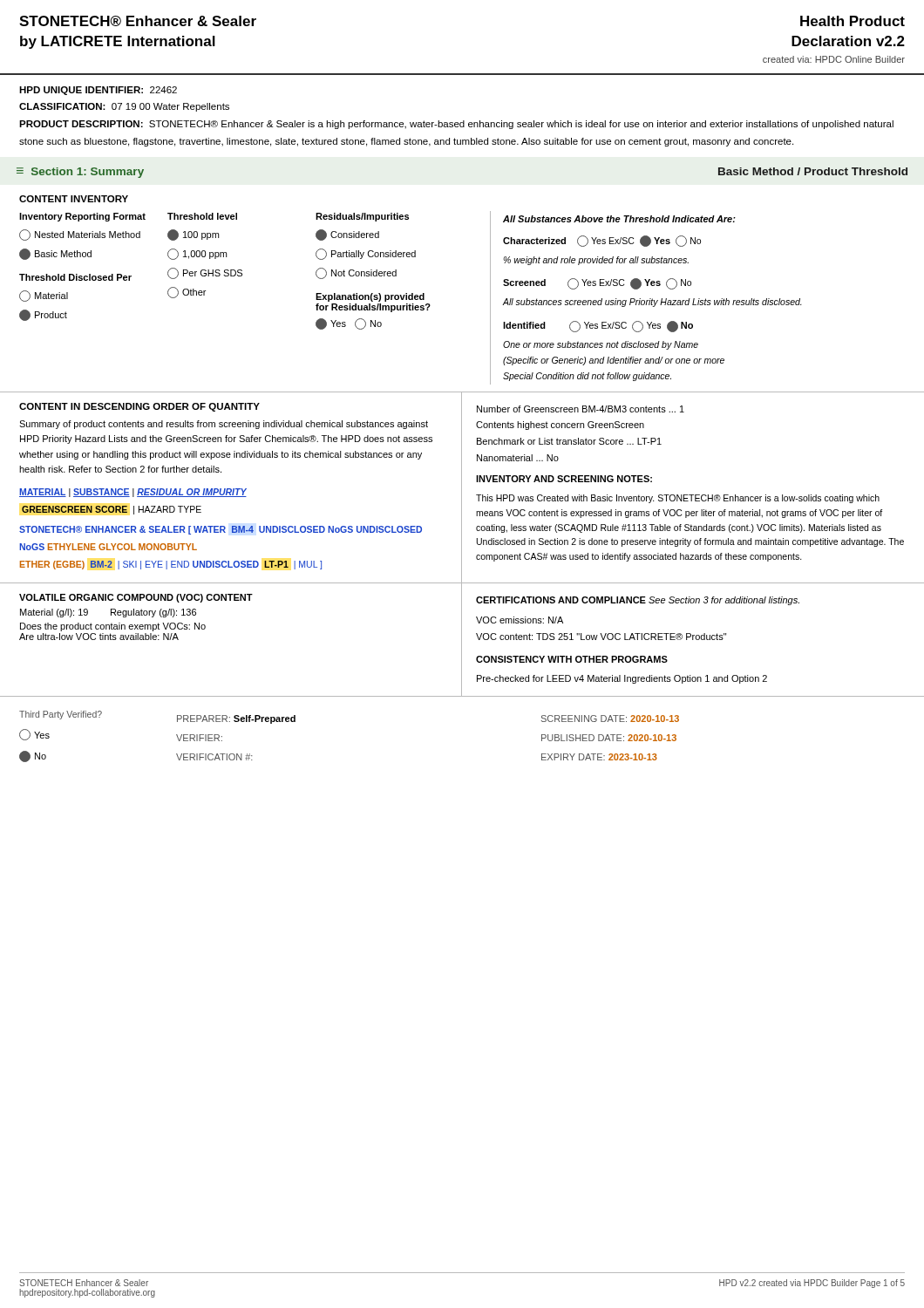The width and height of the screenshot is (924, 1308).
Task: Point to the region starting "VOLATILE ORGANIC COMPOUND (VOC) CONTENT Material"
Action: point(136,598)
